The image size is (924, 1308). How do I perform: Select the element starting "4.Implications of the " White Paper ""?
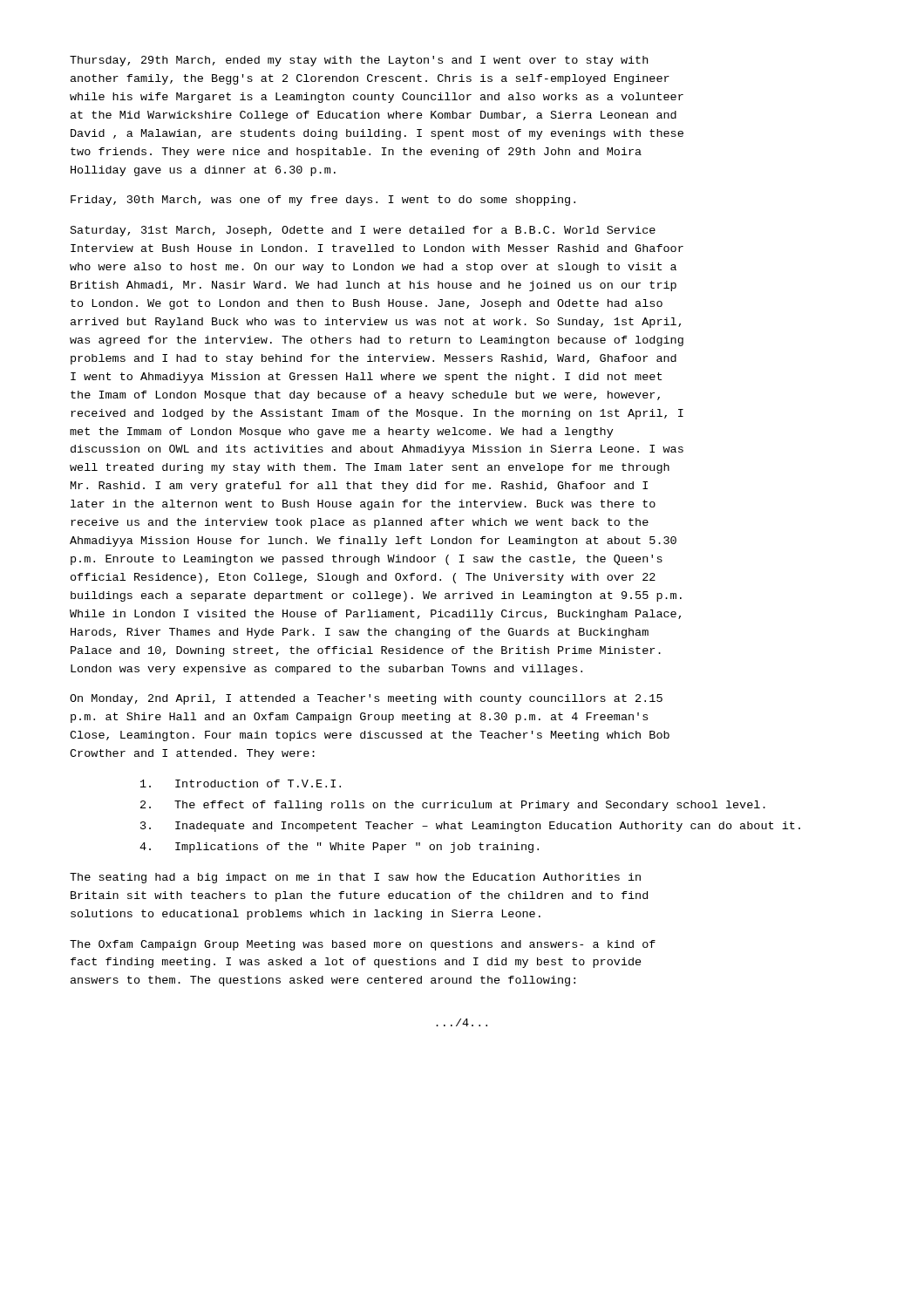coord(340,848)
